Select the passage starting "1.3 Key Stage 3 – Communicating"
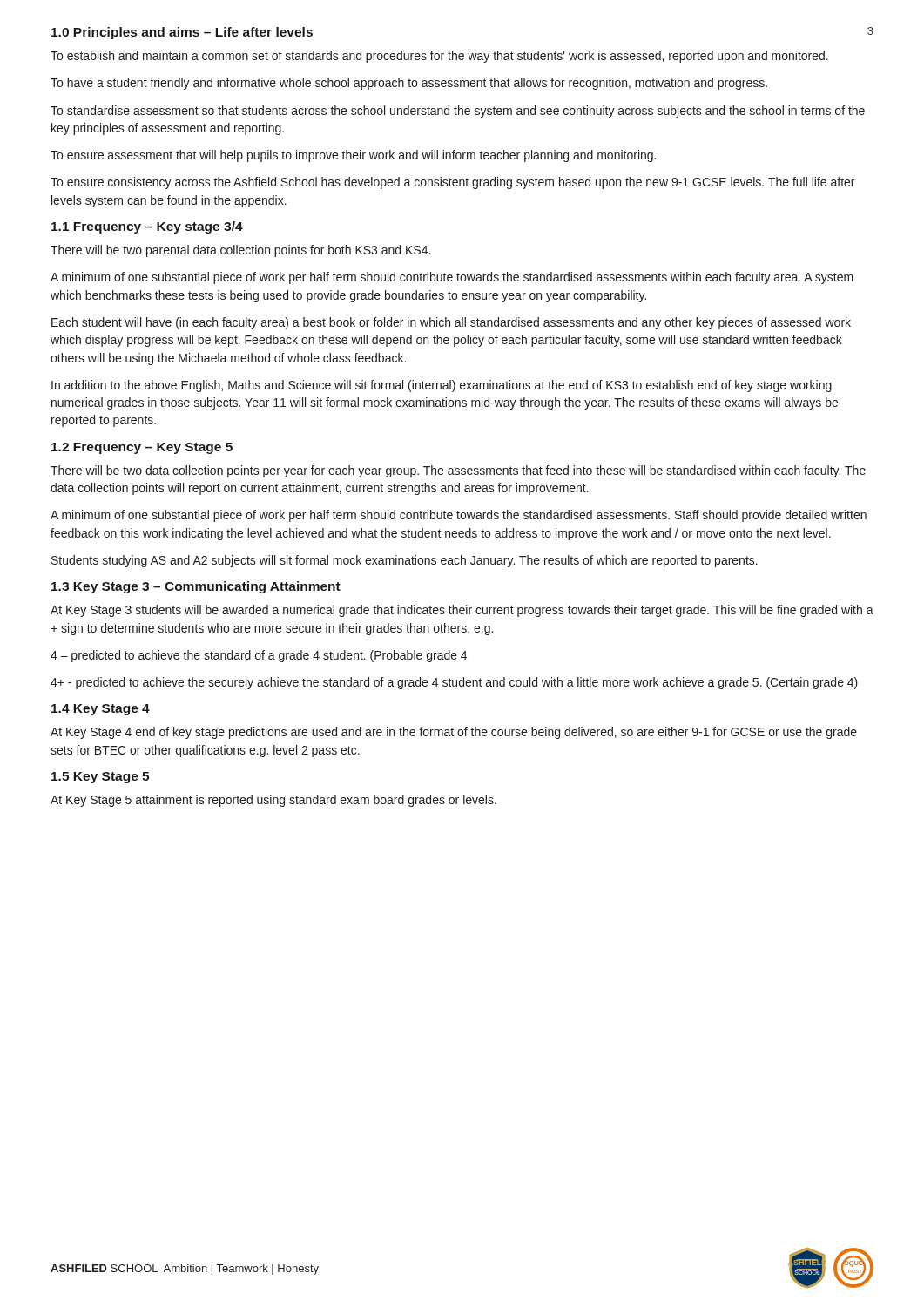924x1307 pixels. [x=196, y=587]
